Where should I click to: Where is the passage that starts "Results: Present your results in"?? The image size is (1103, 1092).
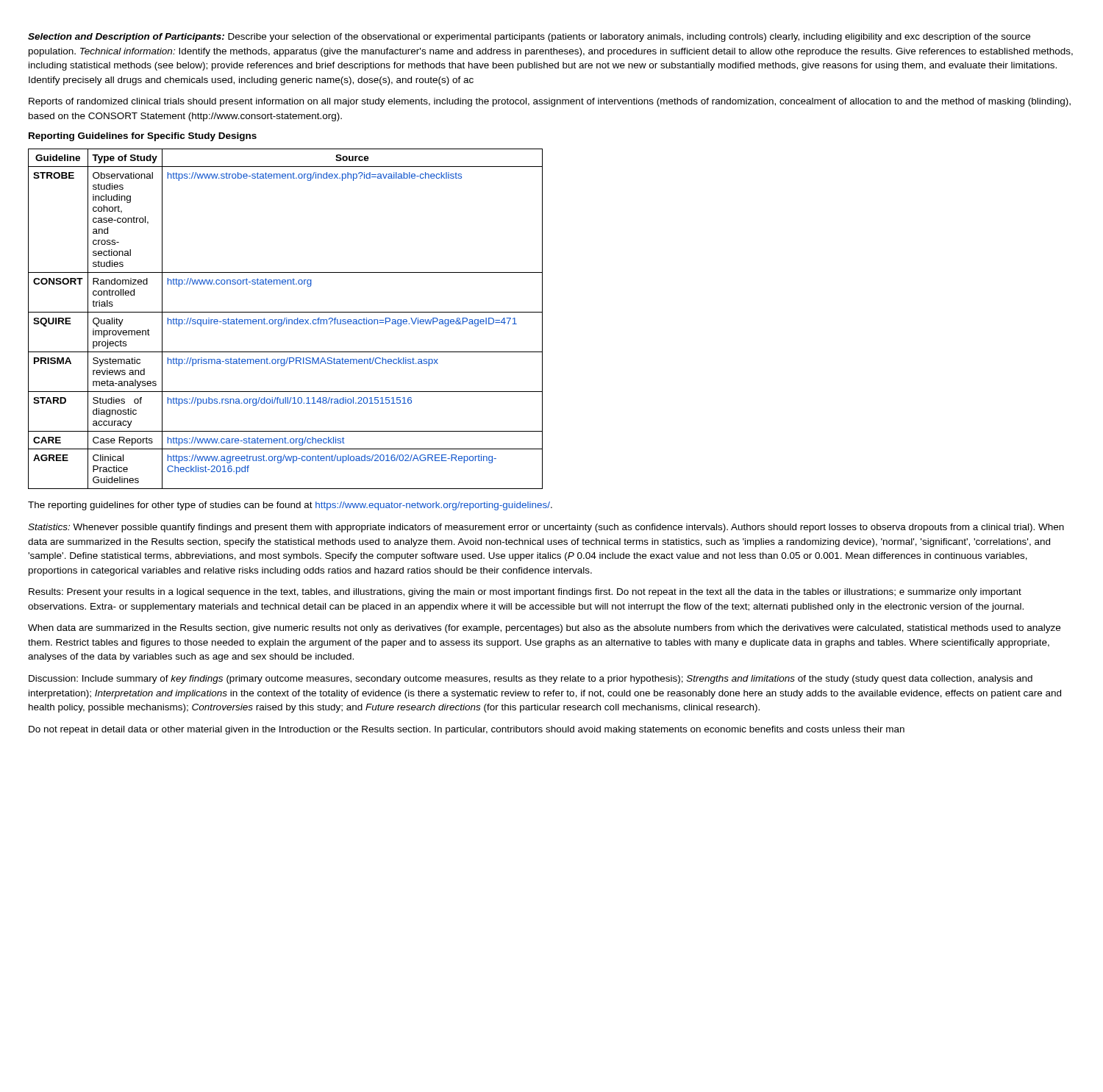(526, 599)
